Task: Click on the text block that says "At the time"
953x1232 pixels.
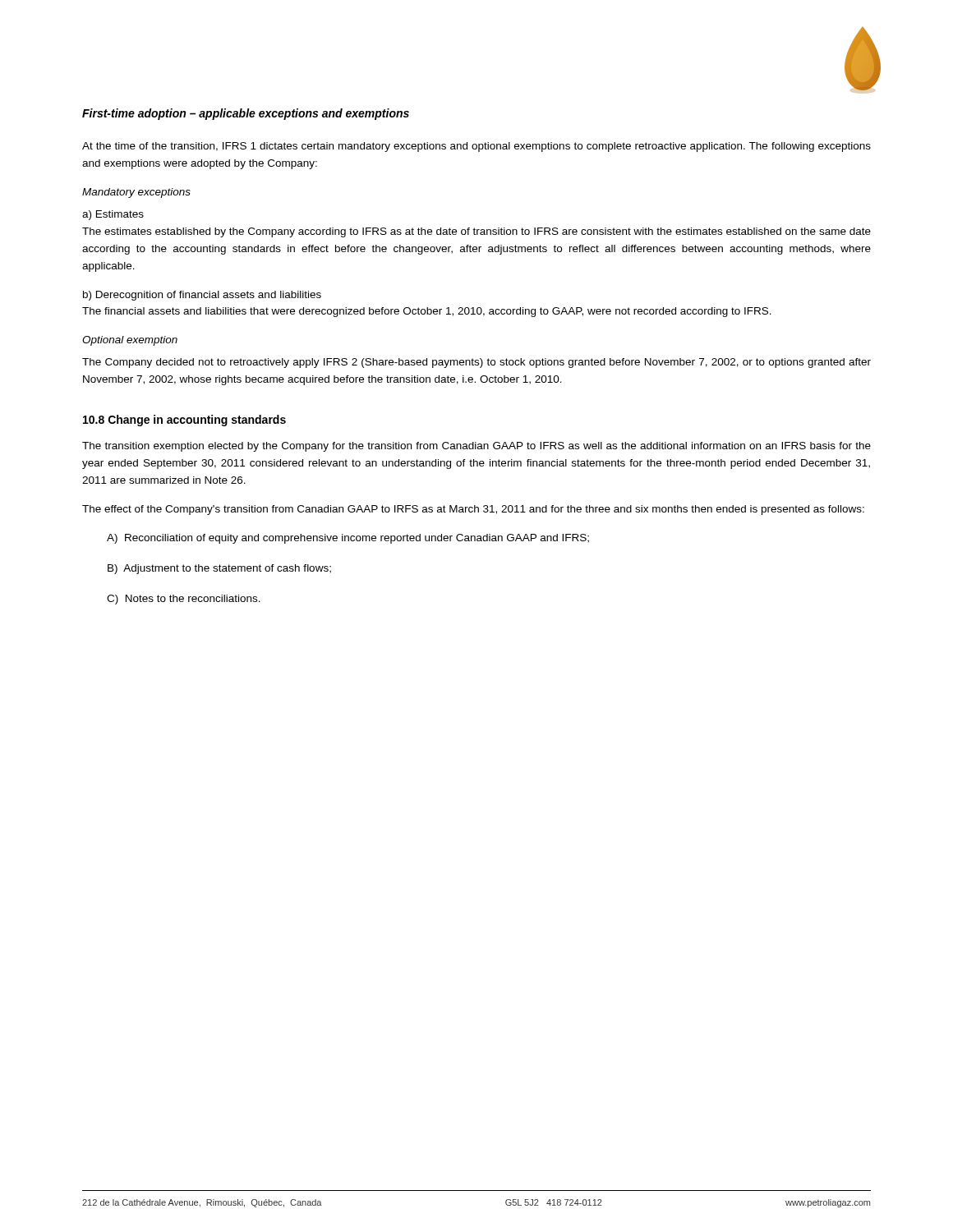Action: pos(476,154)
